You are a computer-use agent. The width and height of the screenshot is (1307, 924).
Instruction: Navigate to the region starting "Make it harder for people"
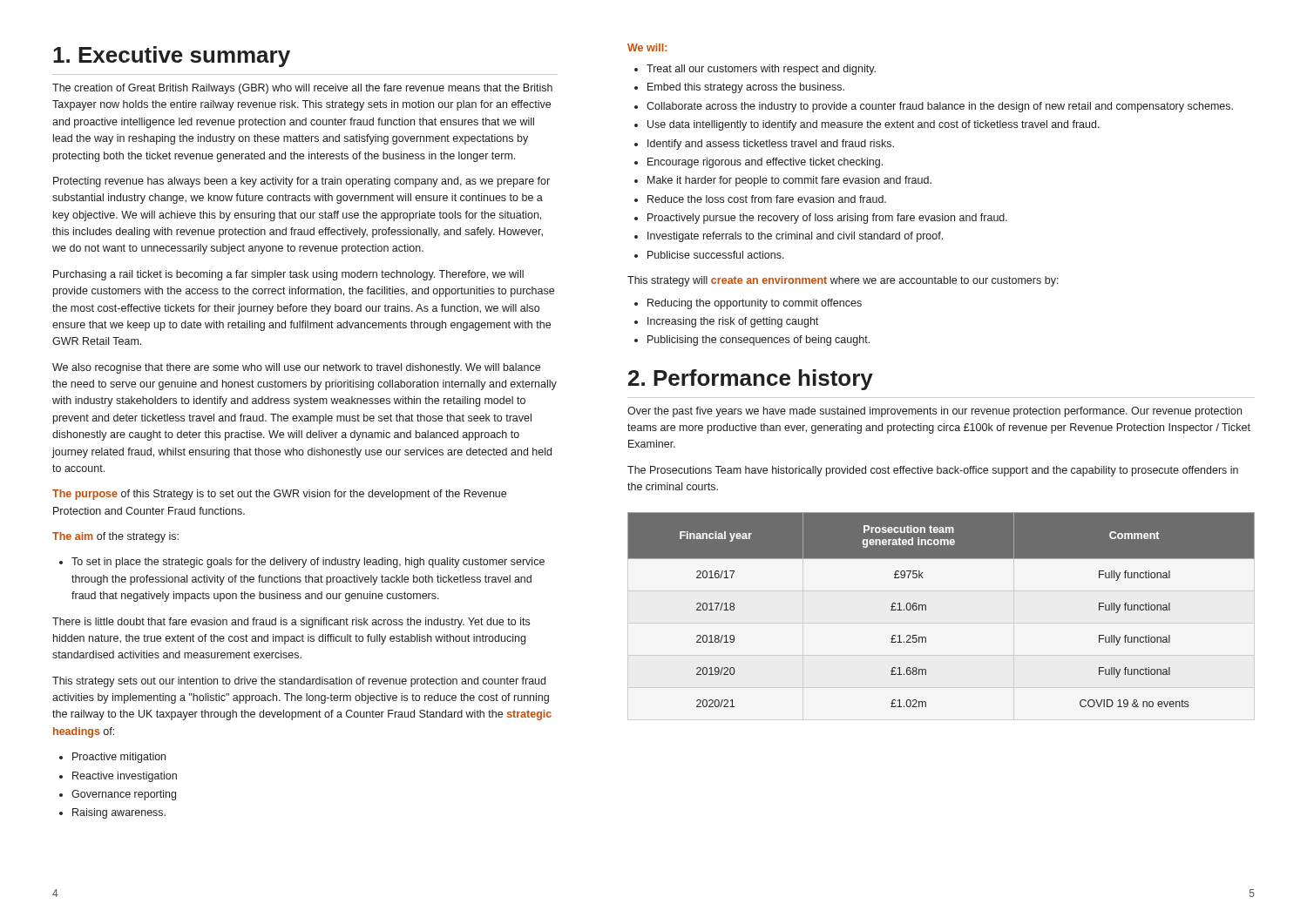941,181
